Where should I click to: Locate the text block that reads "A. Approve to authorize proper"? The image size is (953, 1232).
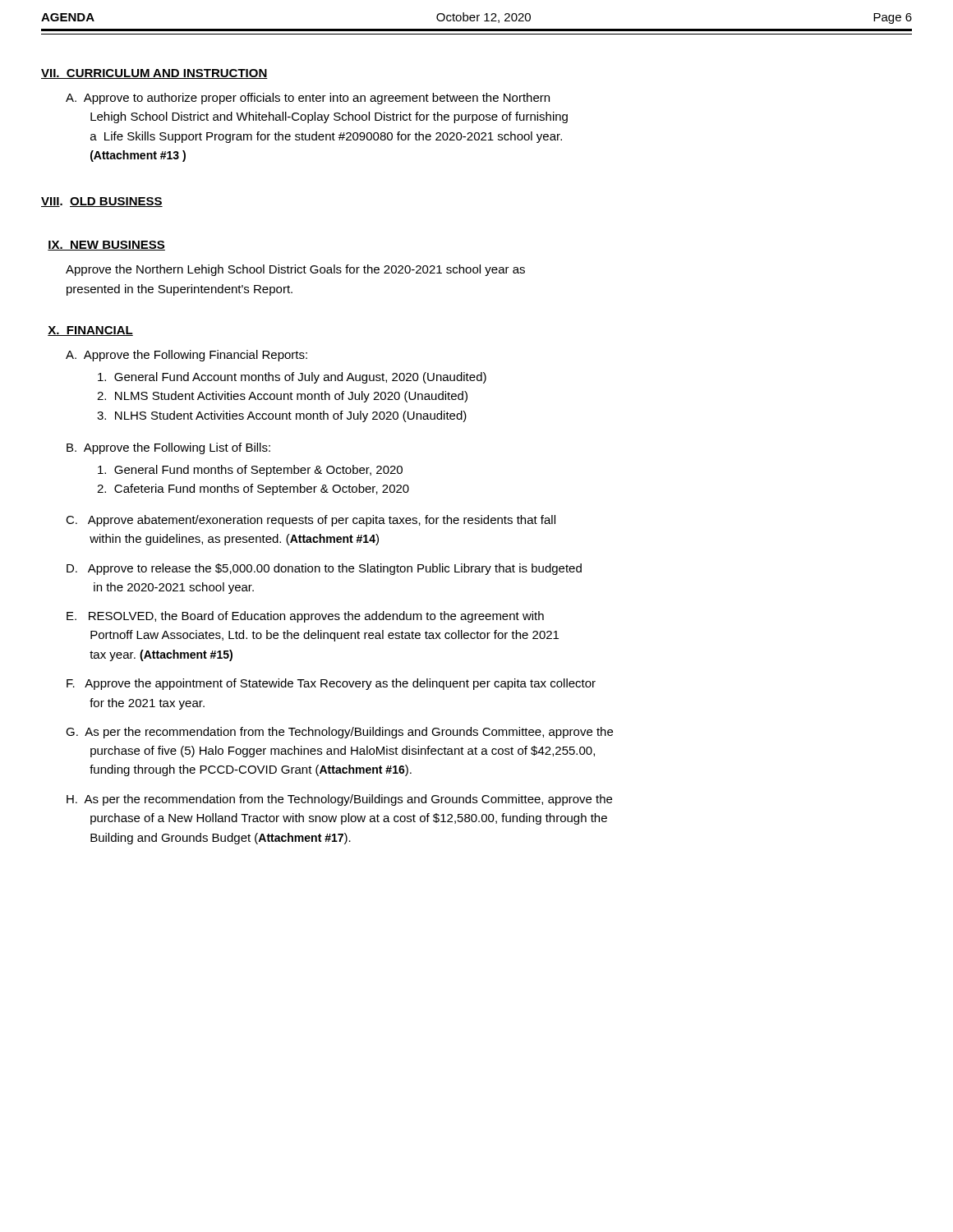tap(317, 126)
